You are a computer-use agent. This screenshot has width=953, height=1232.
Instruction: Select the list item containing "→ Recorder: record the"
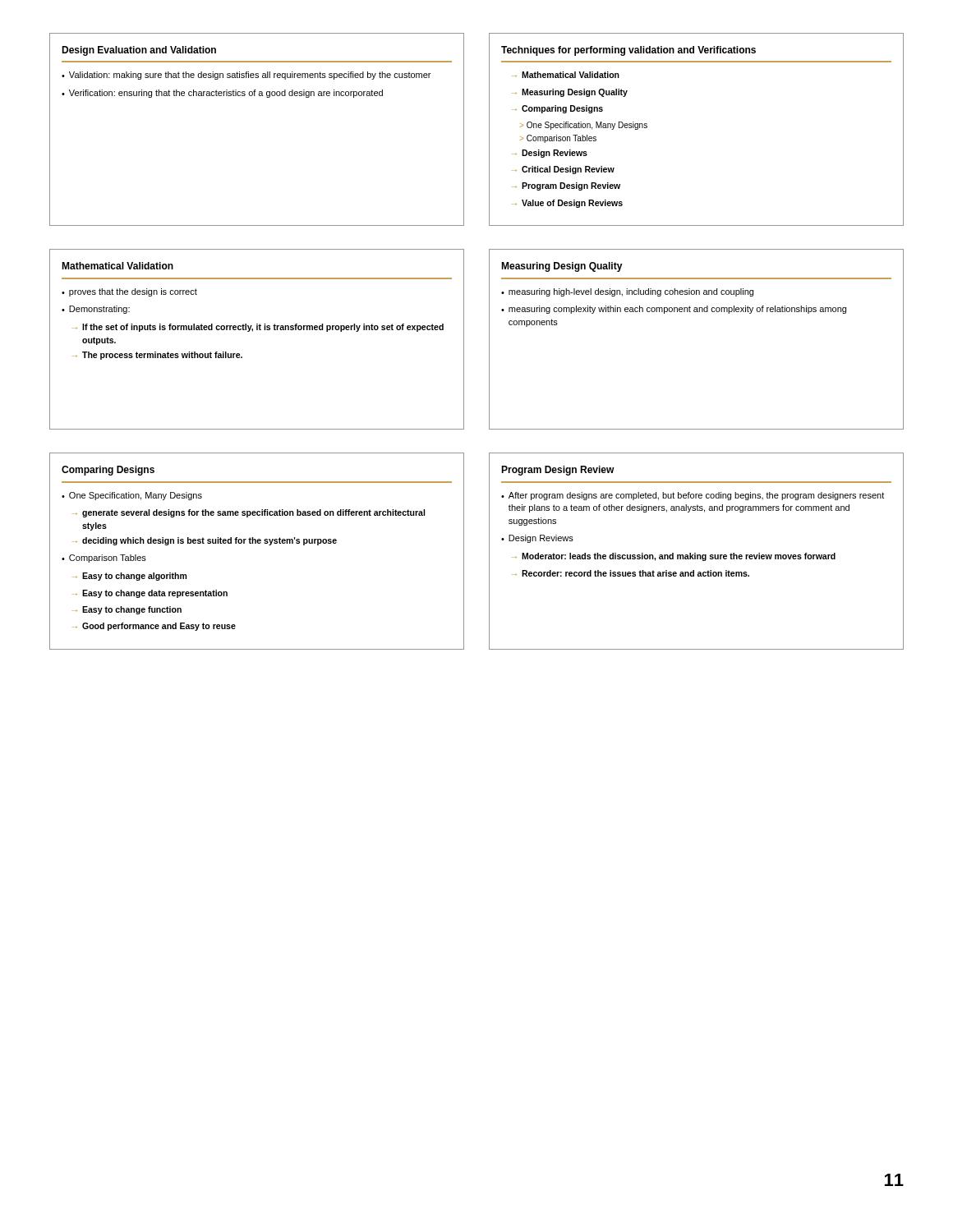click(700, 574)
